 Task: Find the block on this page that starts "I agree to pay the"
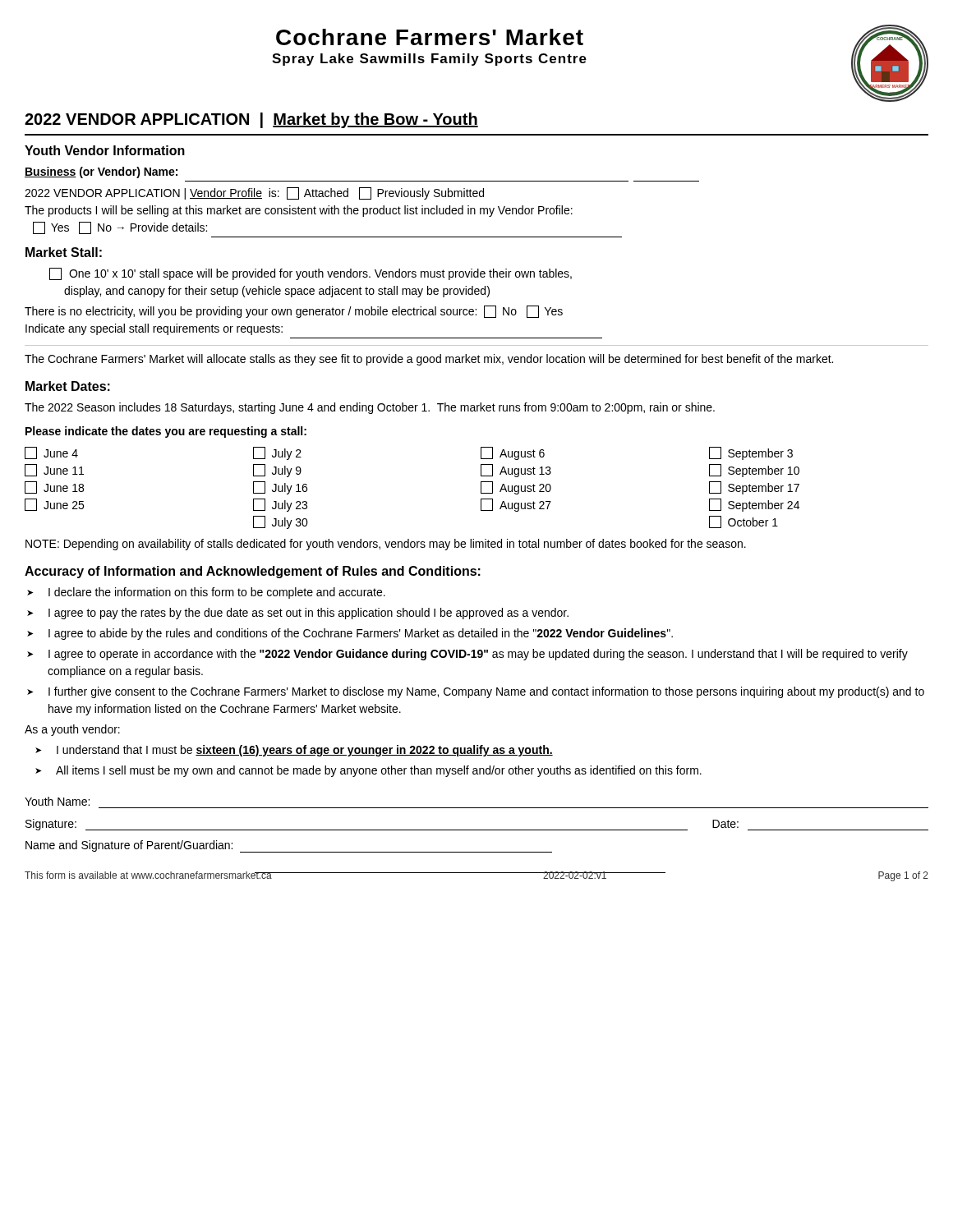point(309,613)
